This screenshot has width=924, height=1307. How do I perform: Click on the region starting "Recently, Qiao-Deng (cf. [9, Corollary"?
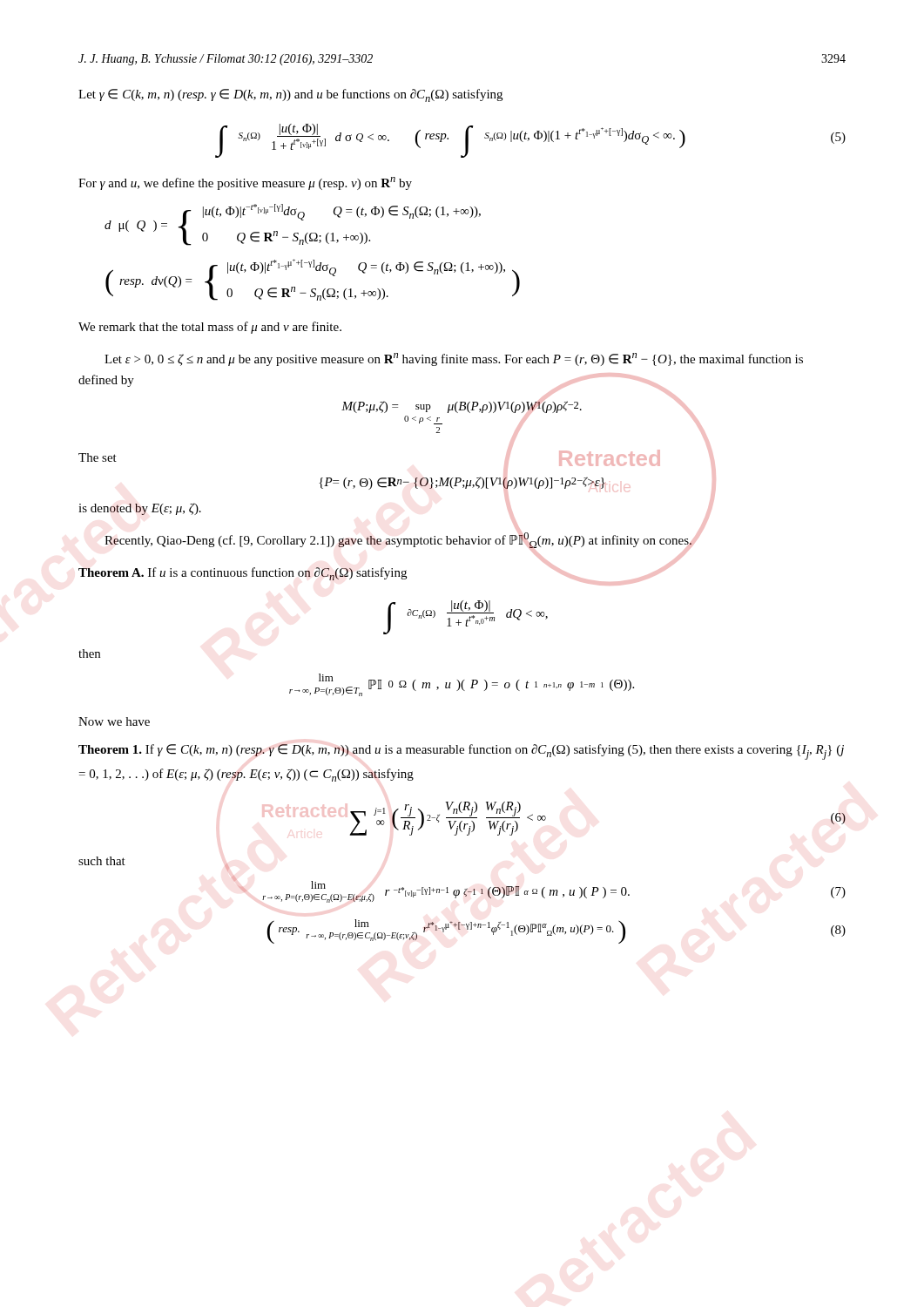[x=398, y=541]
